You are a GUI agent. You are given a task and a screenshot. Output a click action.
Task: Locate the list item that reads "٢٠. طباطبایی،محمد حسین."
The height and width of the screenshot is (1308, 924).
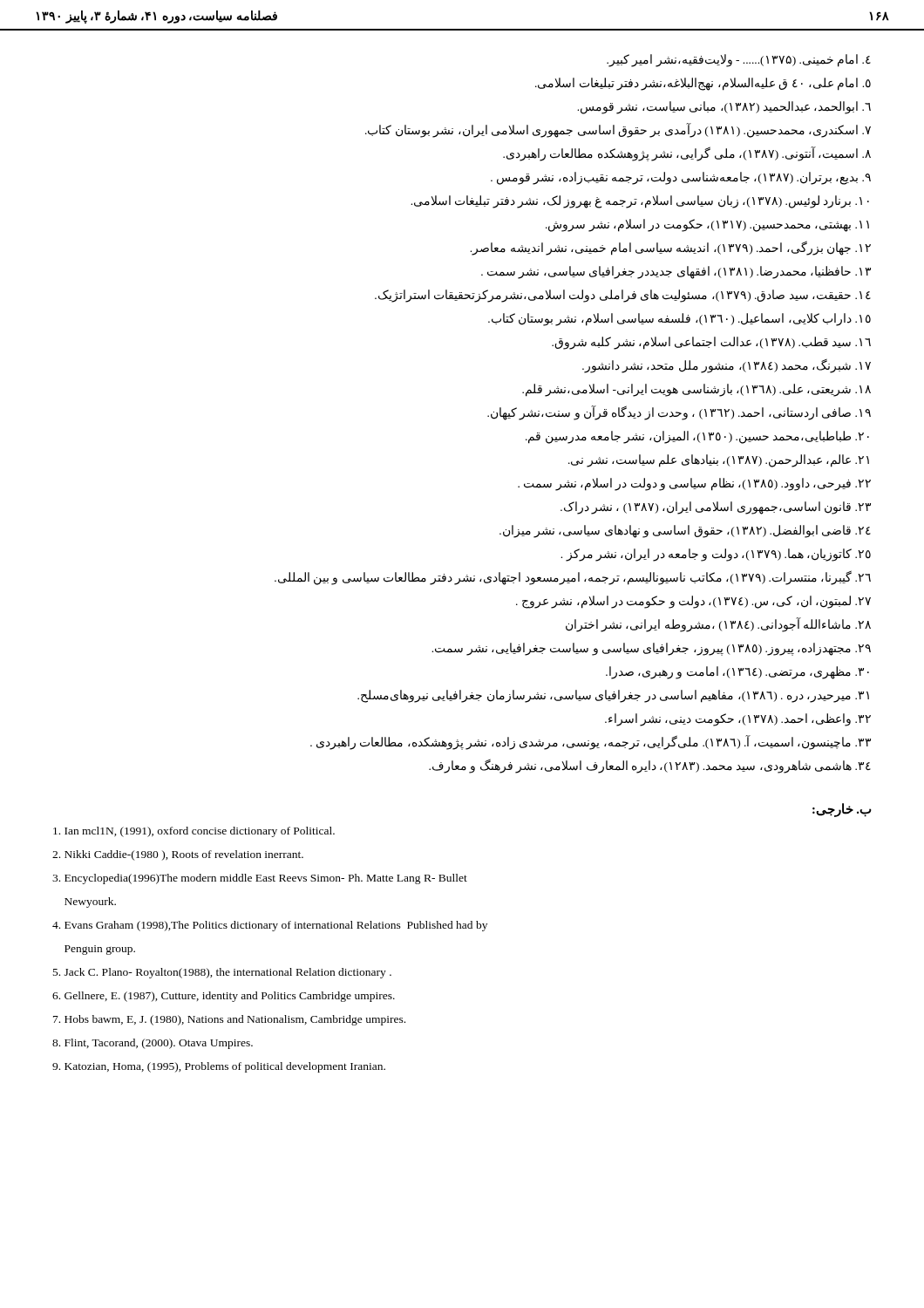[698, 436]
